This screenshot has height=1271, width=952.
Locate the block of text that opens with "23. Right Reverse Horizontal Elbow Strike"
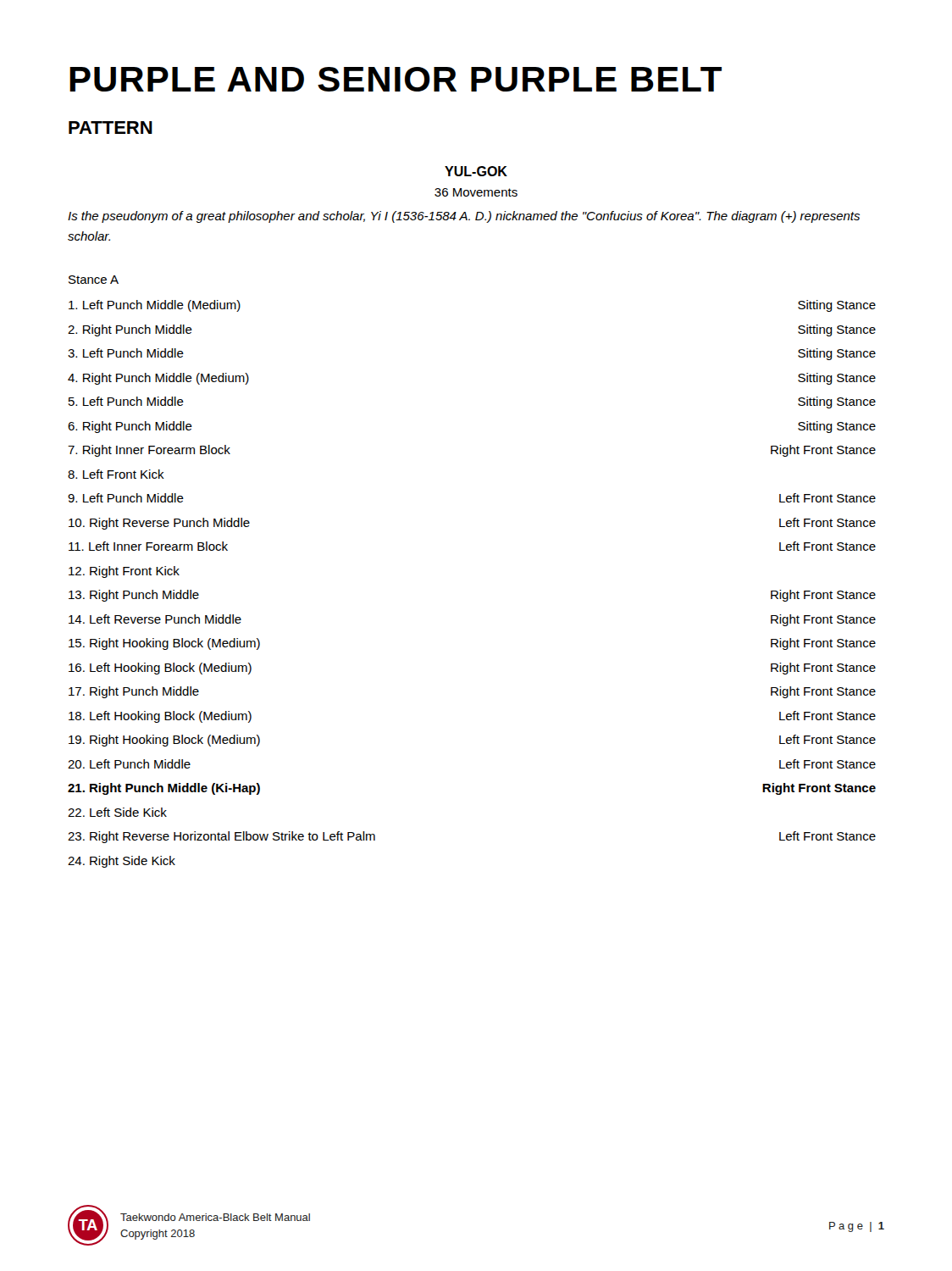(223, 837)
